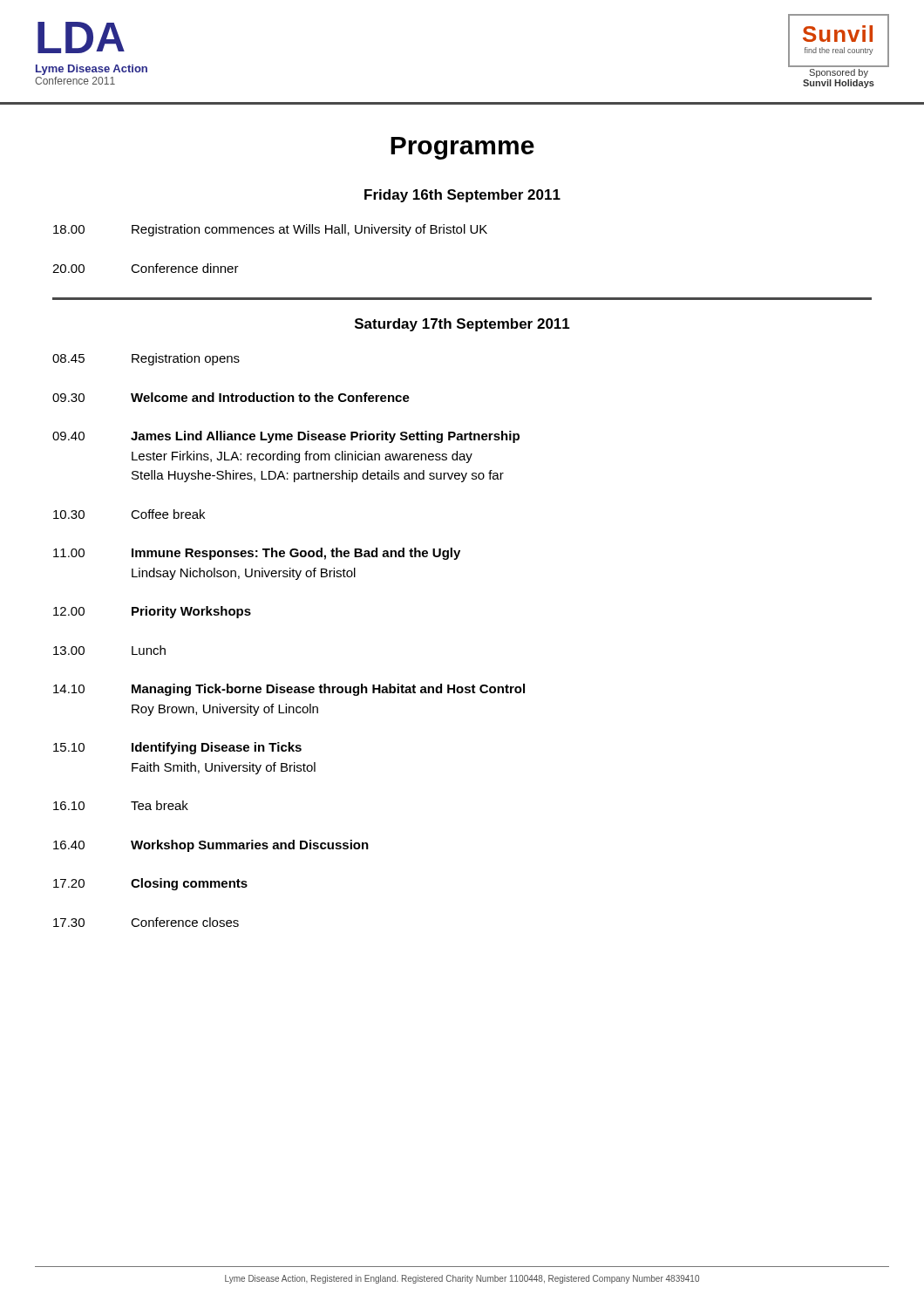Point to the region starting "14.10 Managing Tick-borne Disease through"
This screenshot has width=924, height=1308.
point(462,699)
